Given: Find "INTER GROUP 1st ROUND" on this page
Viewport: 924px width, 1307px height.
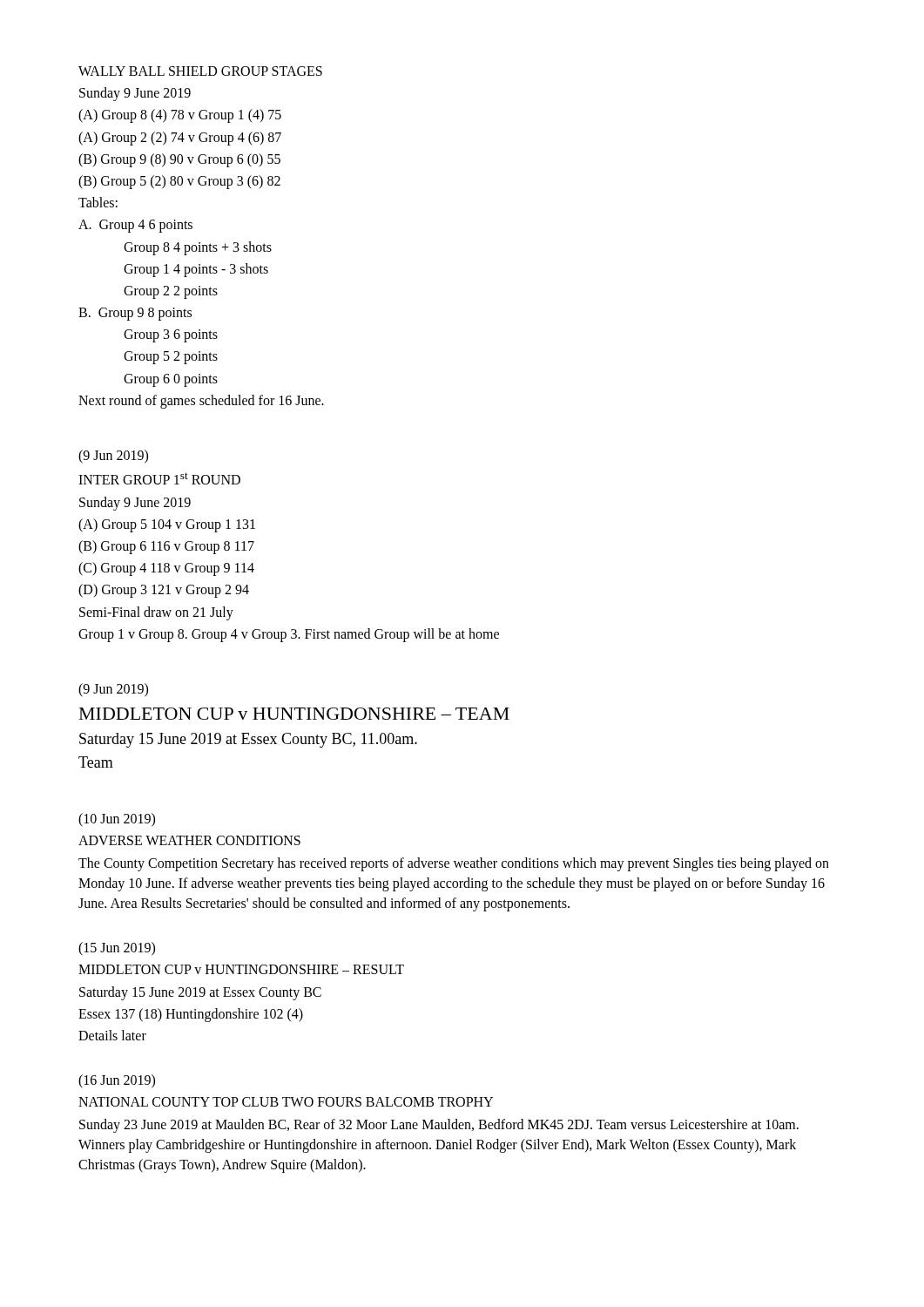Looking at the screenshot, I should tap(160, 479).
